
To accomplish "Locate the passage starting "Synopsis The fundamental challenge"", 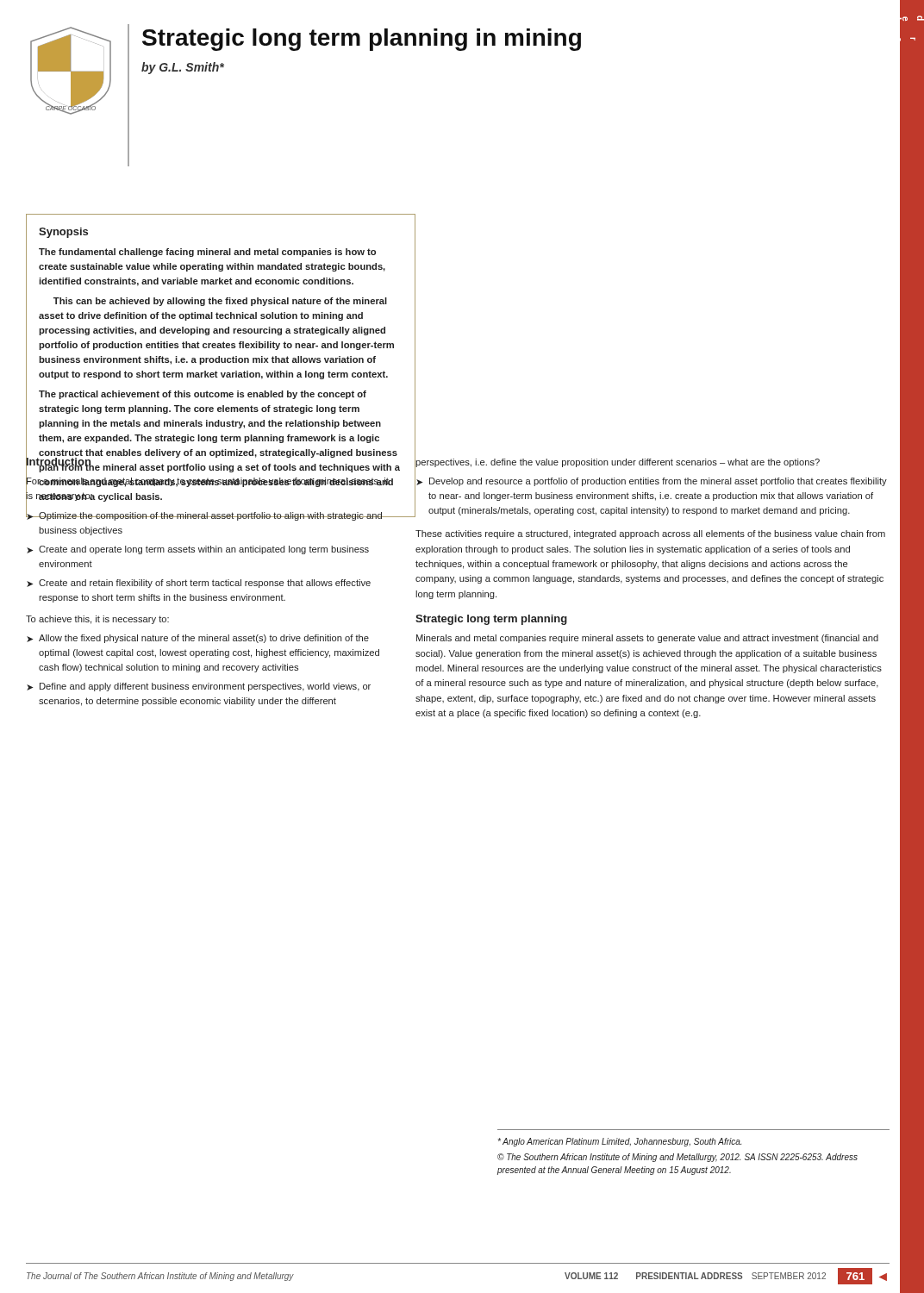I will pos(221,365).
